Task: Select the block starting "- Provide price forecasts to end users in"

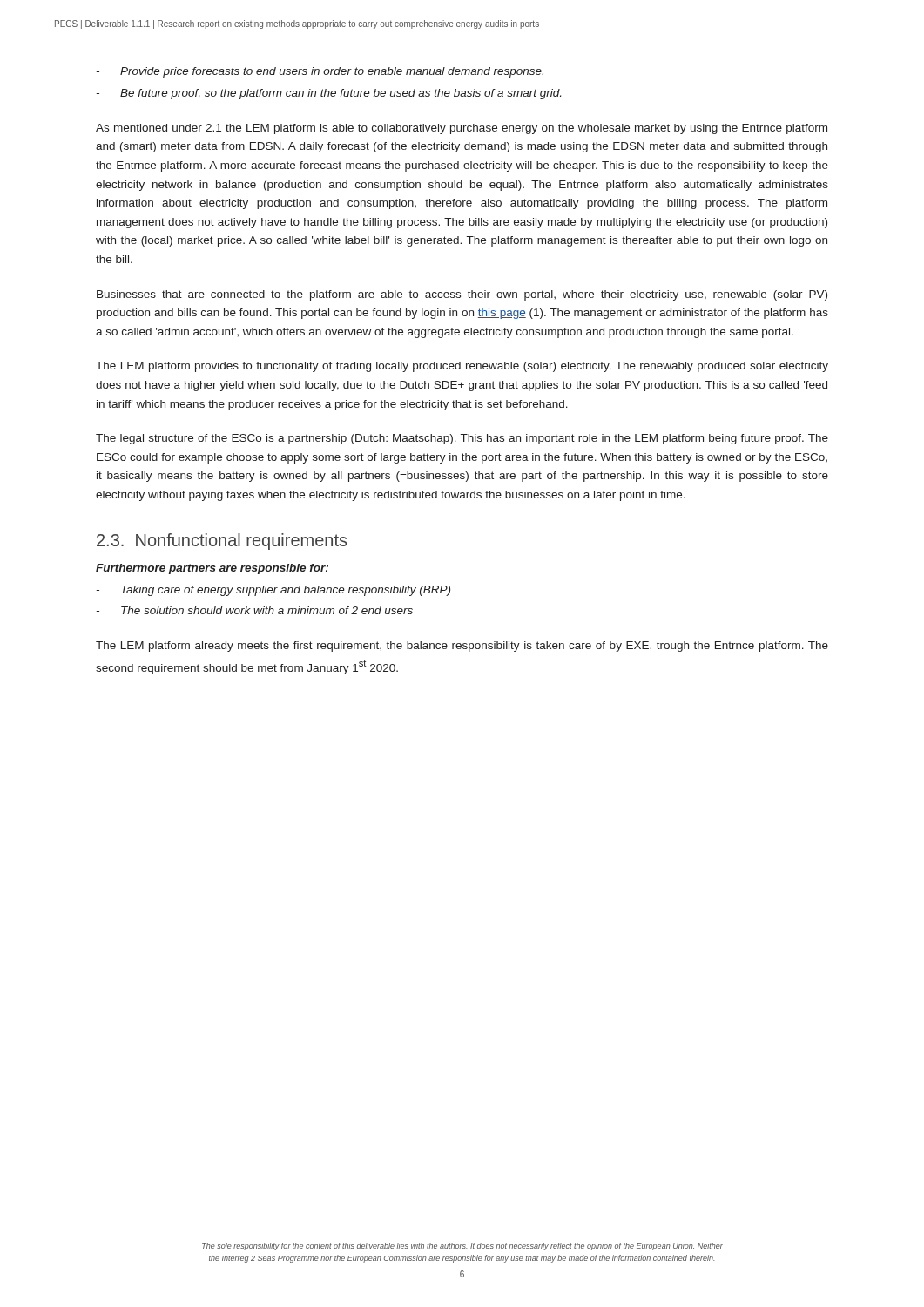Action: (x=320, y=72)
